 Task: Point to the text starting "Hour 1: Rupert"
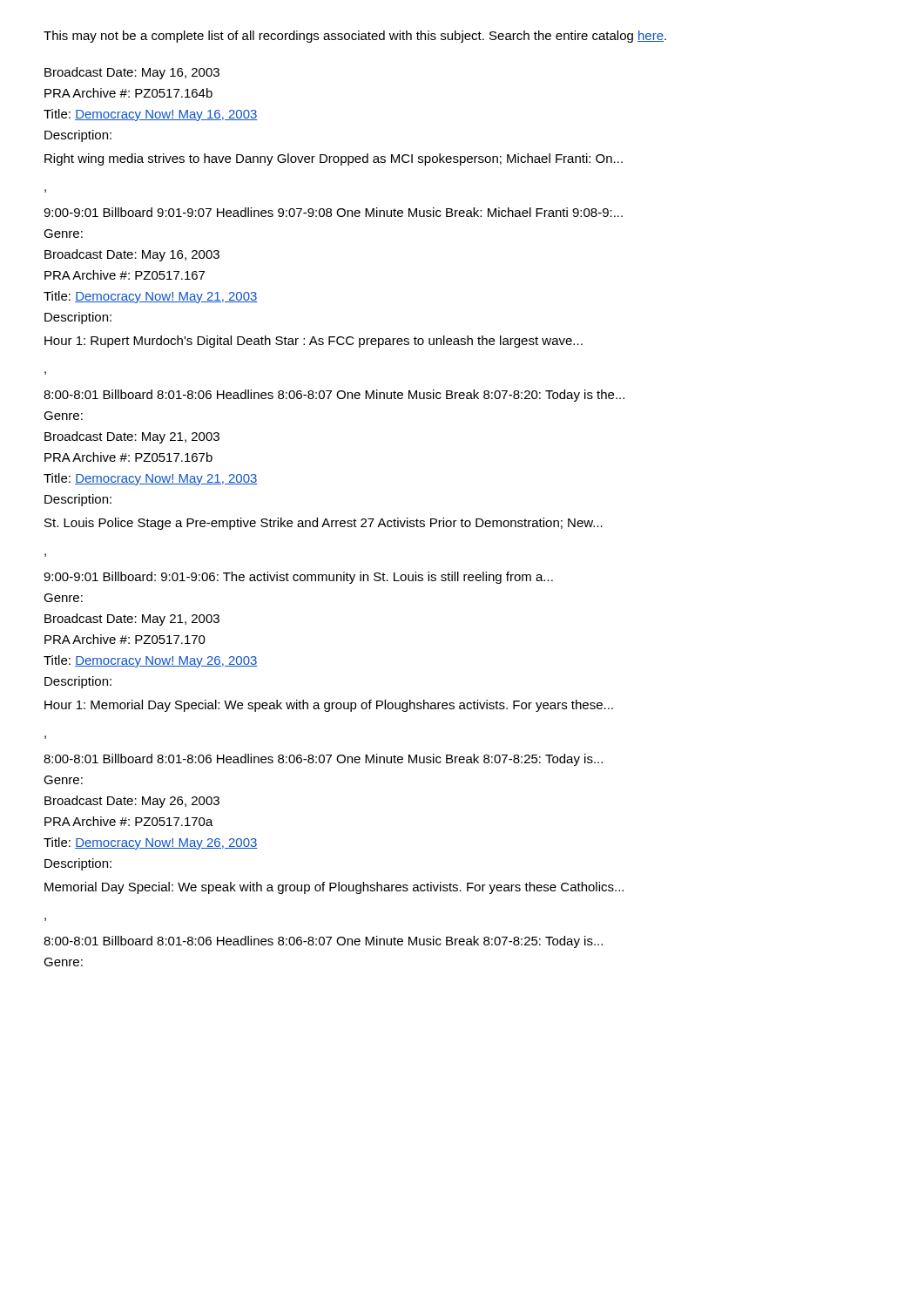pyautogui.click(x=313, y=340)
